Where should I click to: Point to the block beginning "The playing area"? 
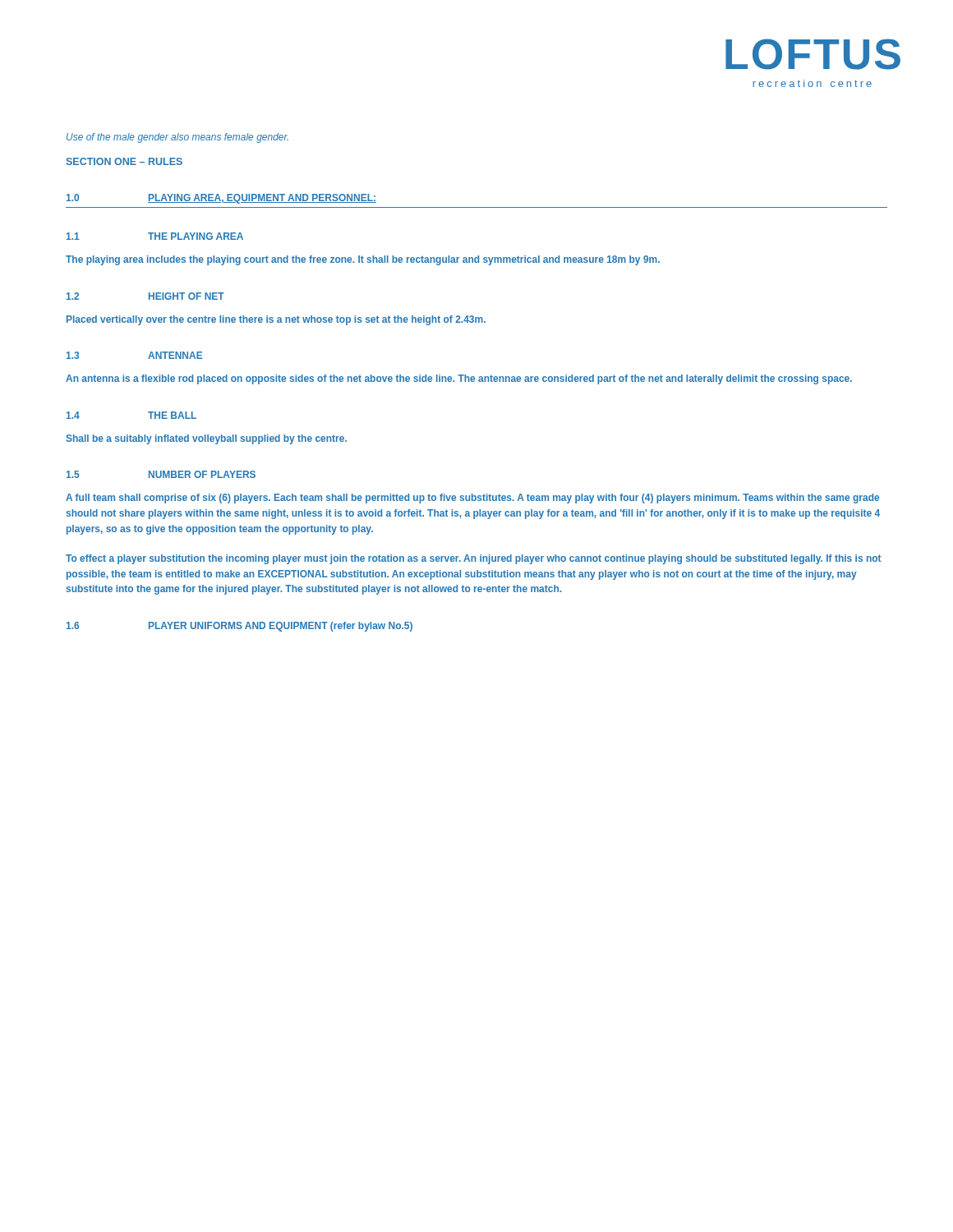(x=363, y=260)
